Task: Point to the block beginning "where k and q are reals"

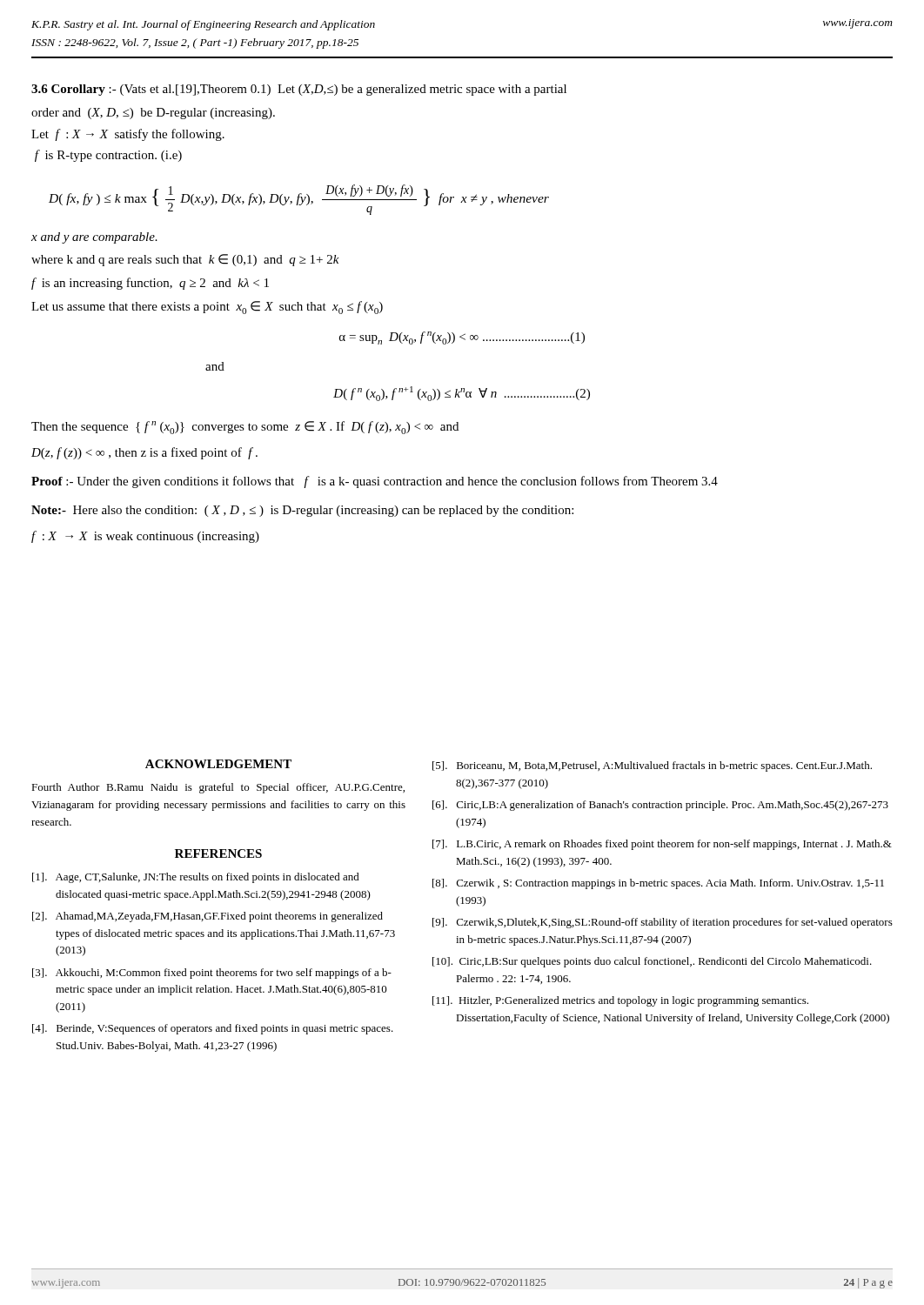Action: pos(185,259)
